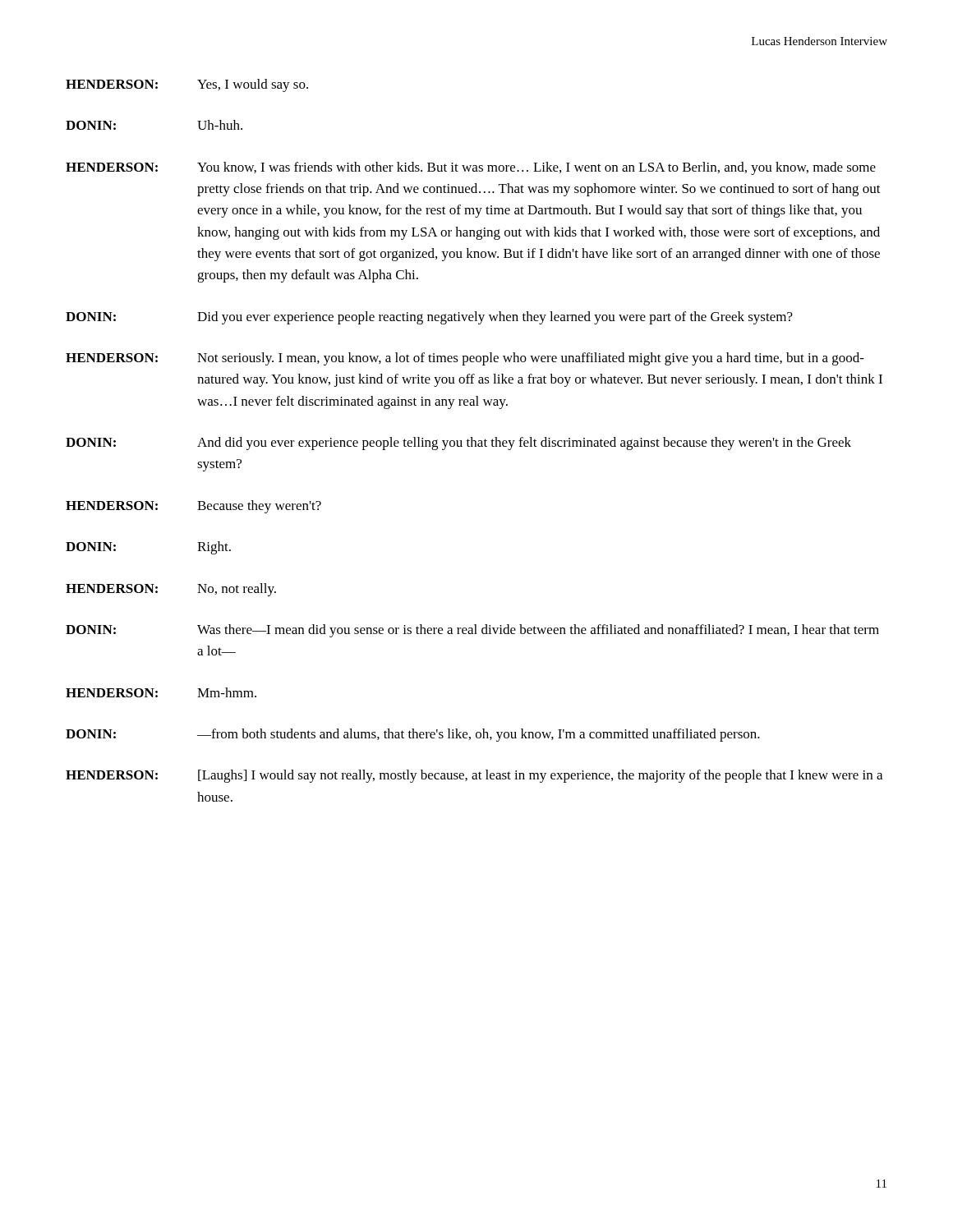
Task: Select the list item that reads "HENDERSON: No, not really."
Action: pos(110,589)
